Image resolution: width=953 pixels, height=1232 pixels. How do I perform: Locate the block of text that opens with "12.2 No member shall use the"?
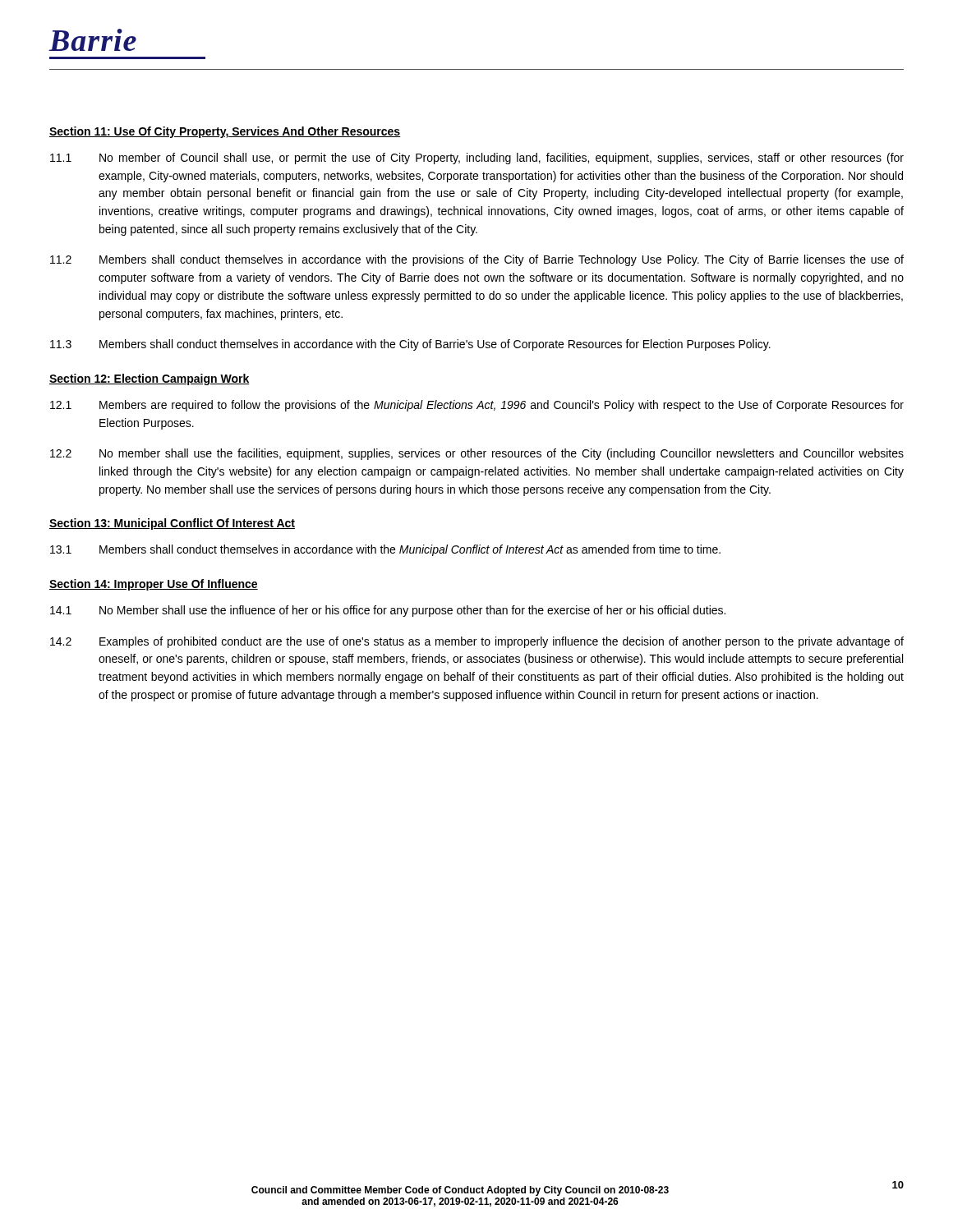click(x=476, y=472)
